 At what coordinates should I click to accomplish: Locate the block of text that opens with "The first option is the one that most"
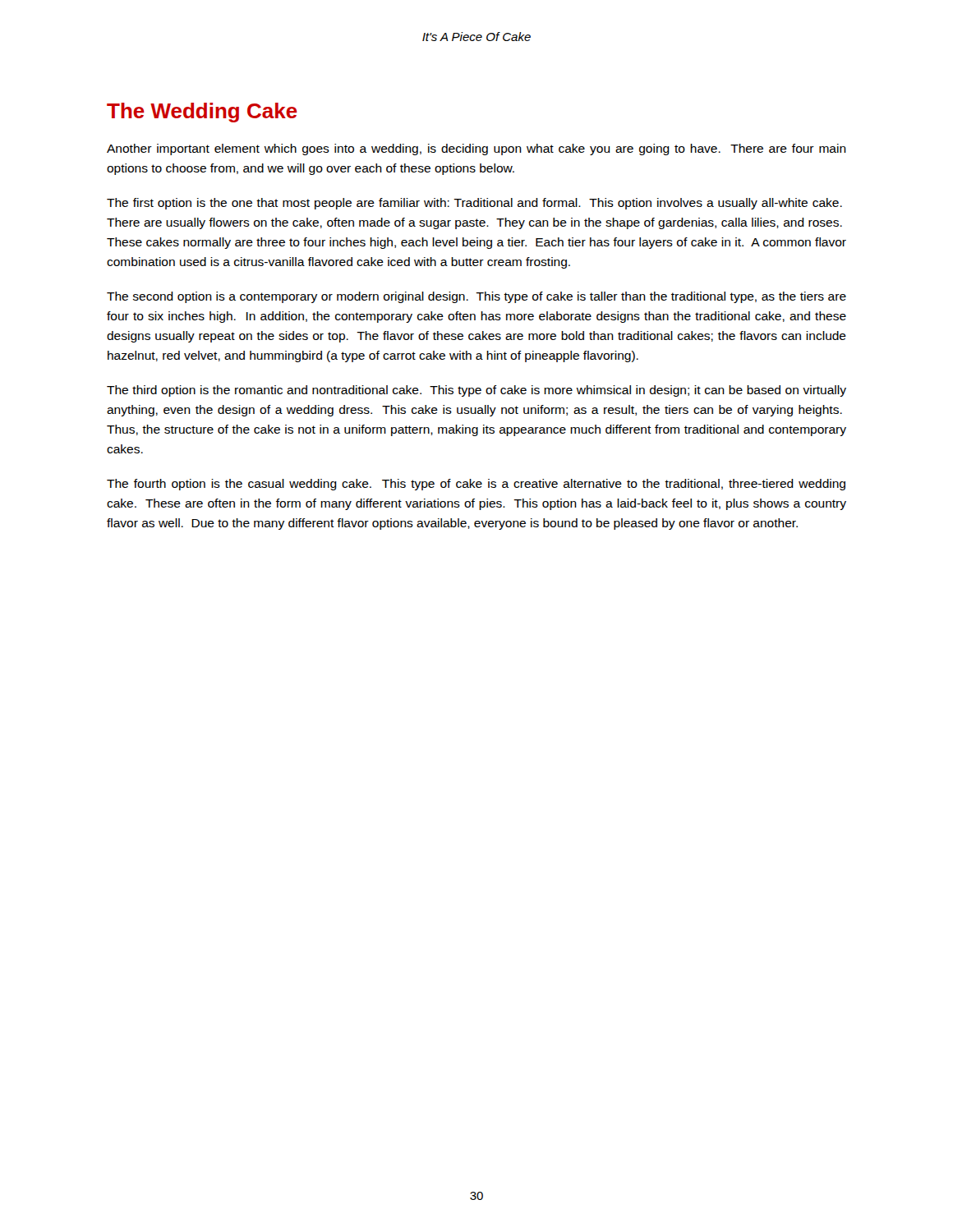(476, 232)
